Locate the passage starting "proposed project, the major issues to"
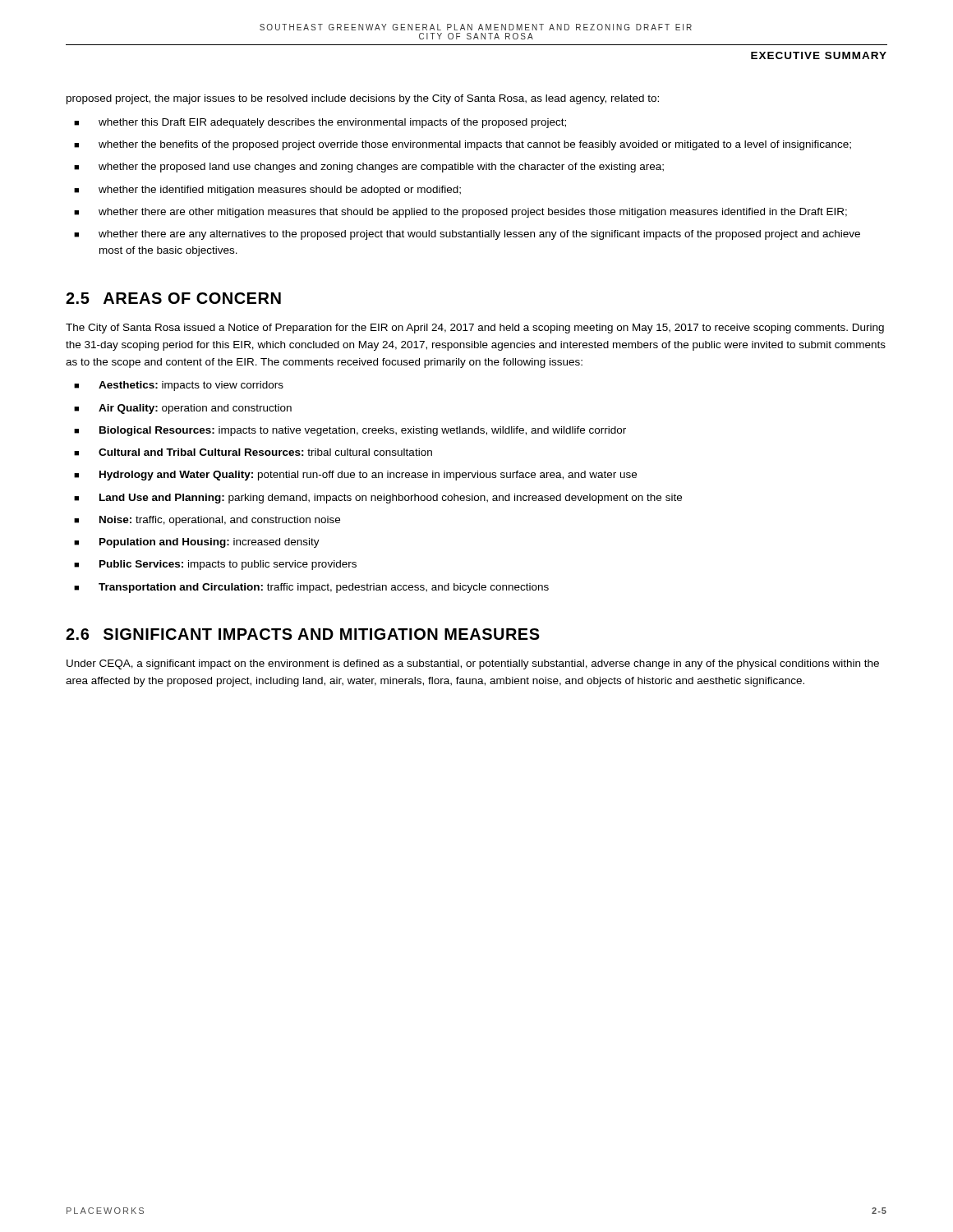Viewport: 953px width, 1232px height. (x=363, y=98)
